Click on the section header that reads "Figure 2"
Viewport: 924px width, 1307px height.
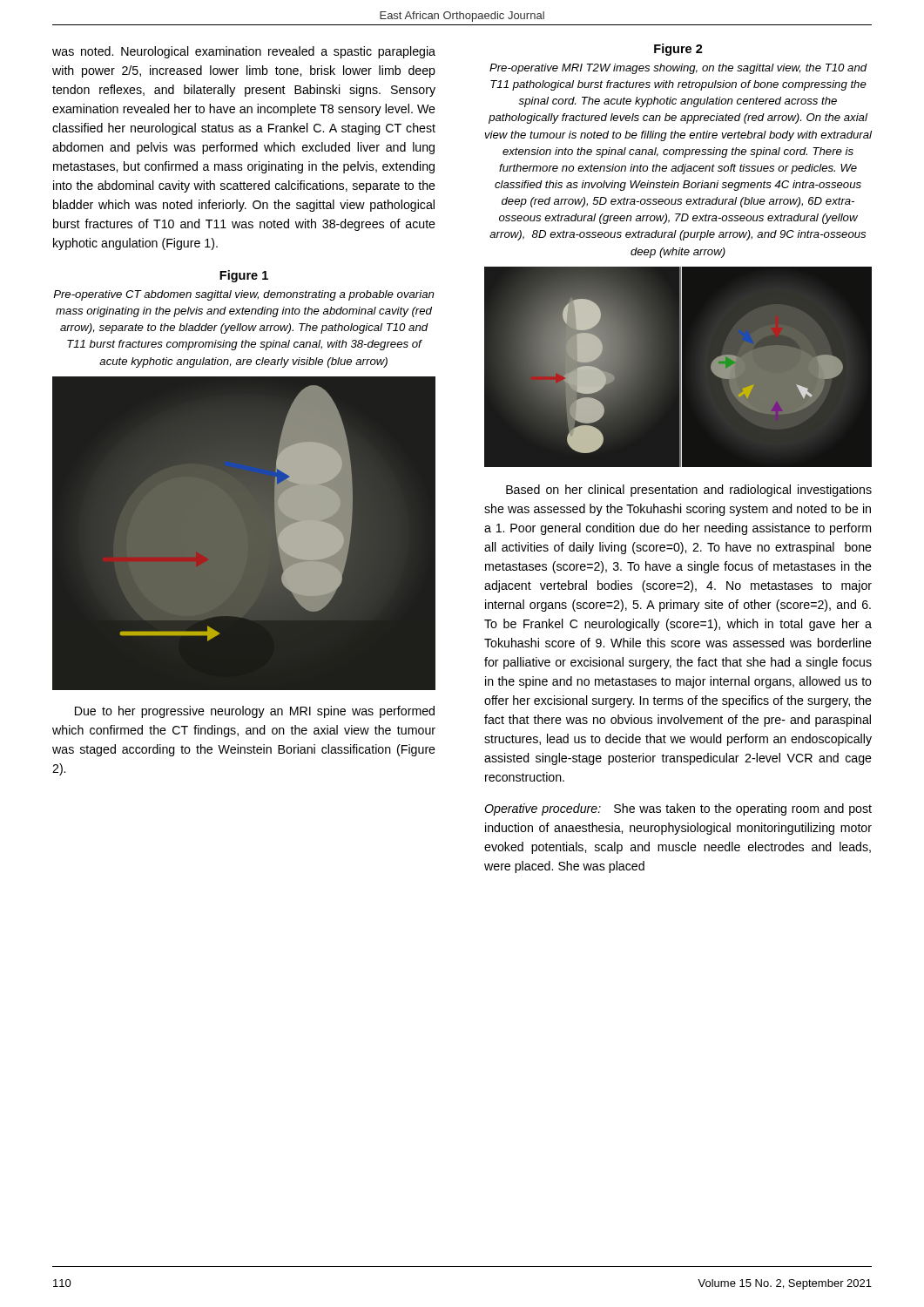(678, 49)
